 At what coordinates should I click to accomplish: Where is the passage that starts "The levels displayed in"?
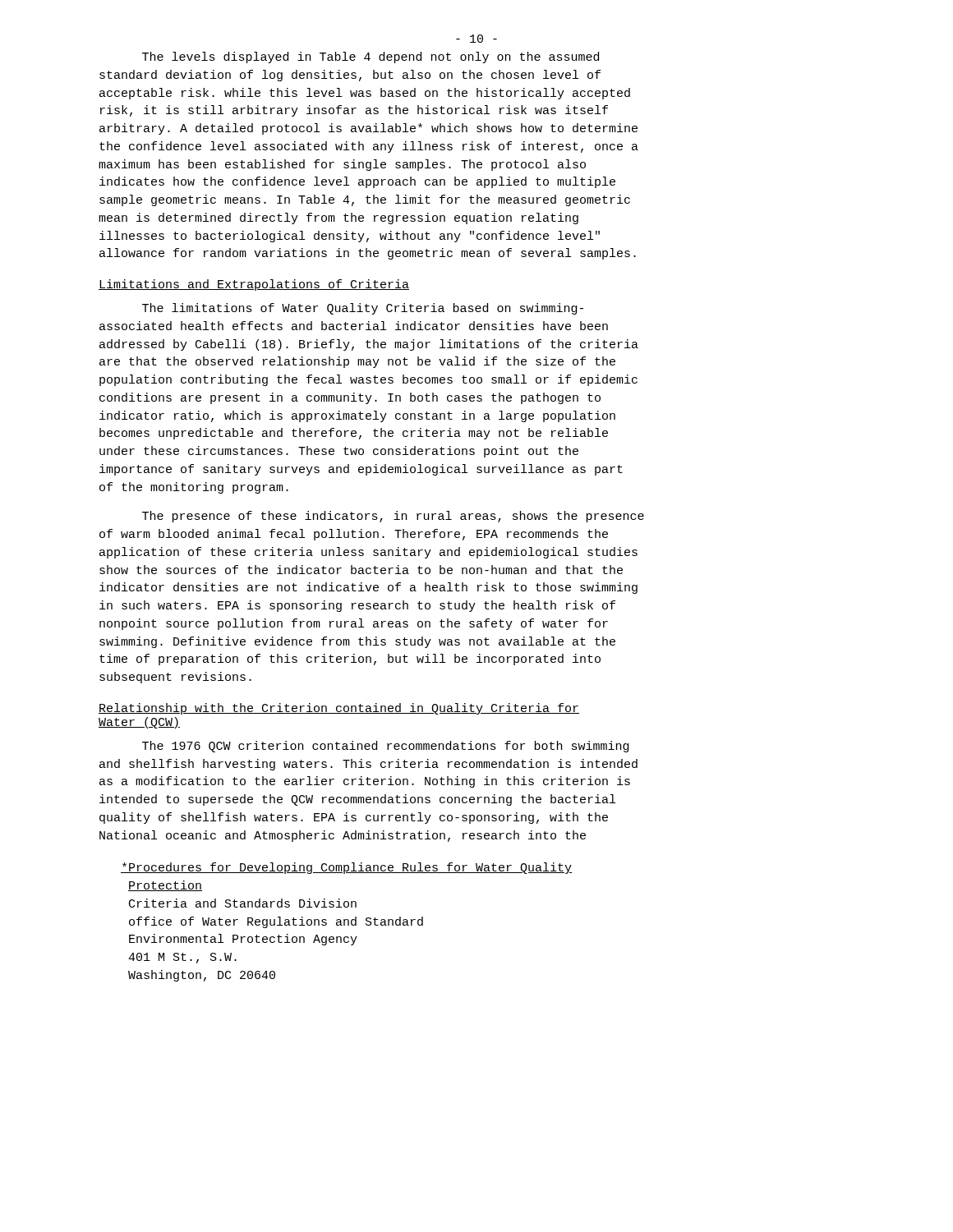[x=368, y=156]
